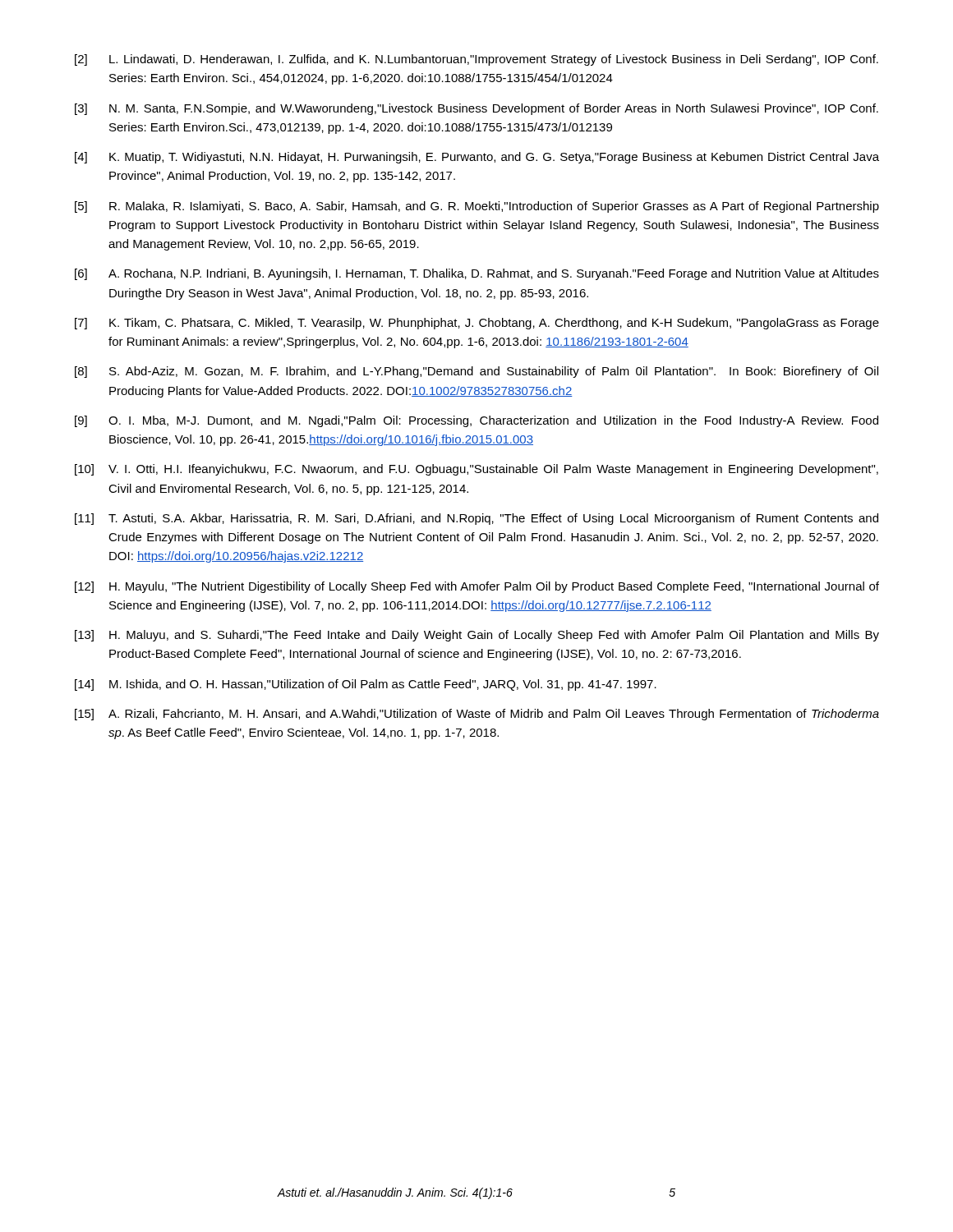Click on the list item containing "[11] T. Astuti, S.A. Akbar, Harissatria, R."
This screenshot has height=1232, width=953.
click(476, 537)
